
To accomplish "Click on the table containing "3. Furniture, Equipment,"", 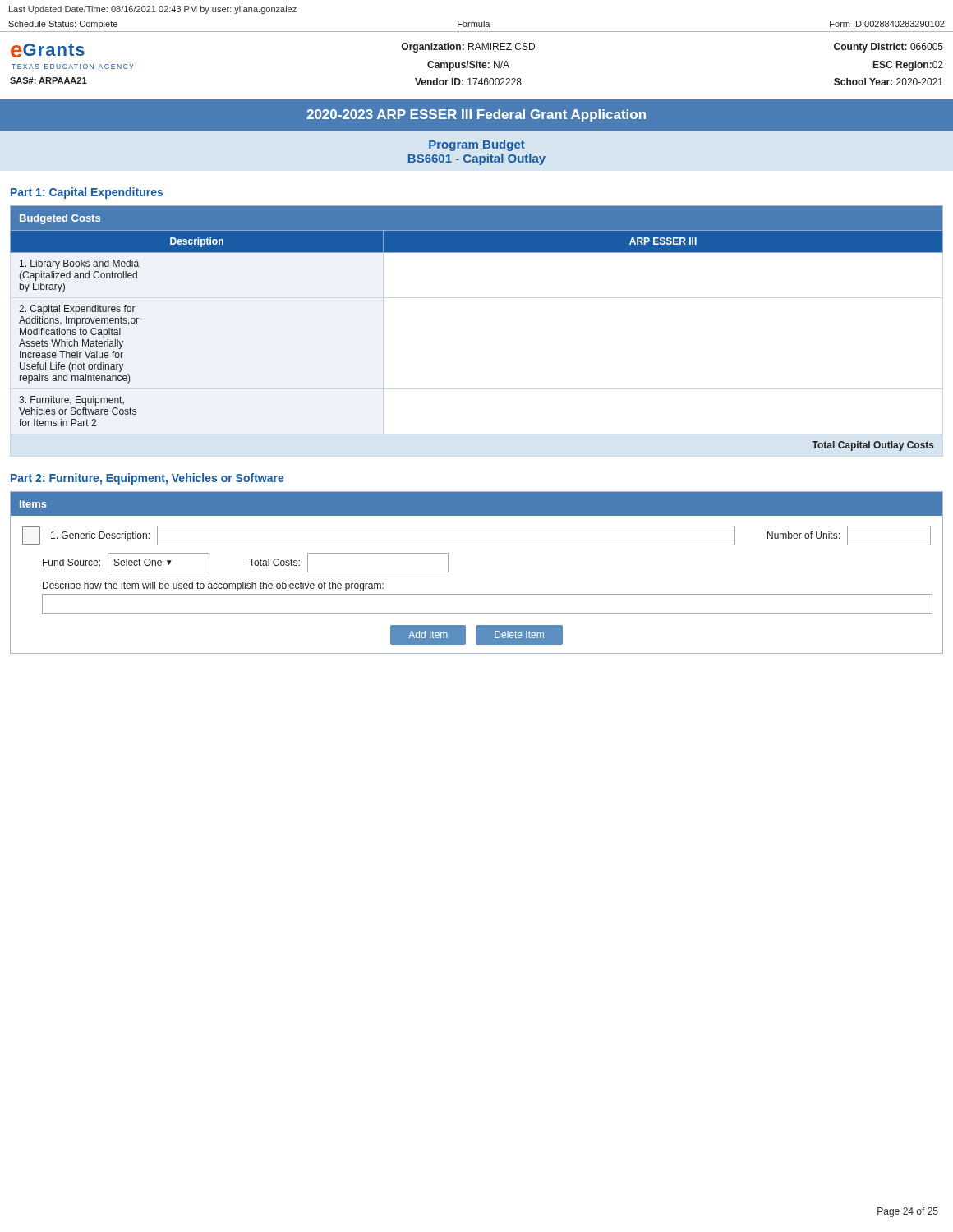I will coord(476,331).
